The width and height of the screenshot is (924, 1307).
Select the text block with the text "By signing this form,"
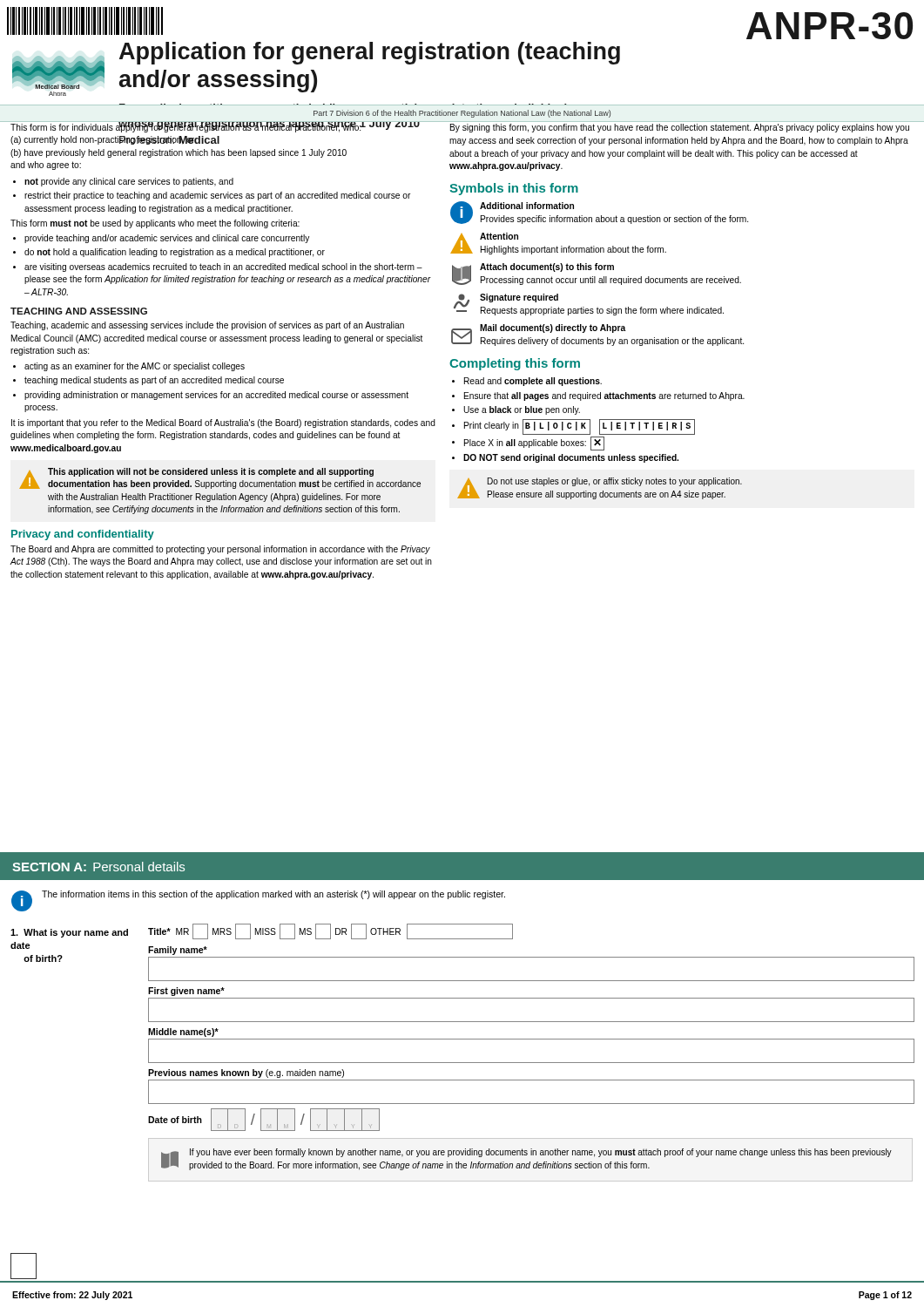[x=680, y=147]
